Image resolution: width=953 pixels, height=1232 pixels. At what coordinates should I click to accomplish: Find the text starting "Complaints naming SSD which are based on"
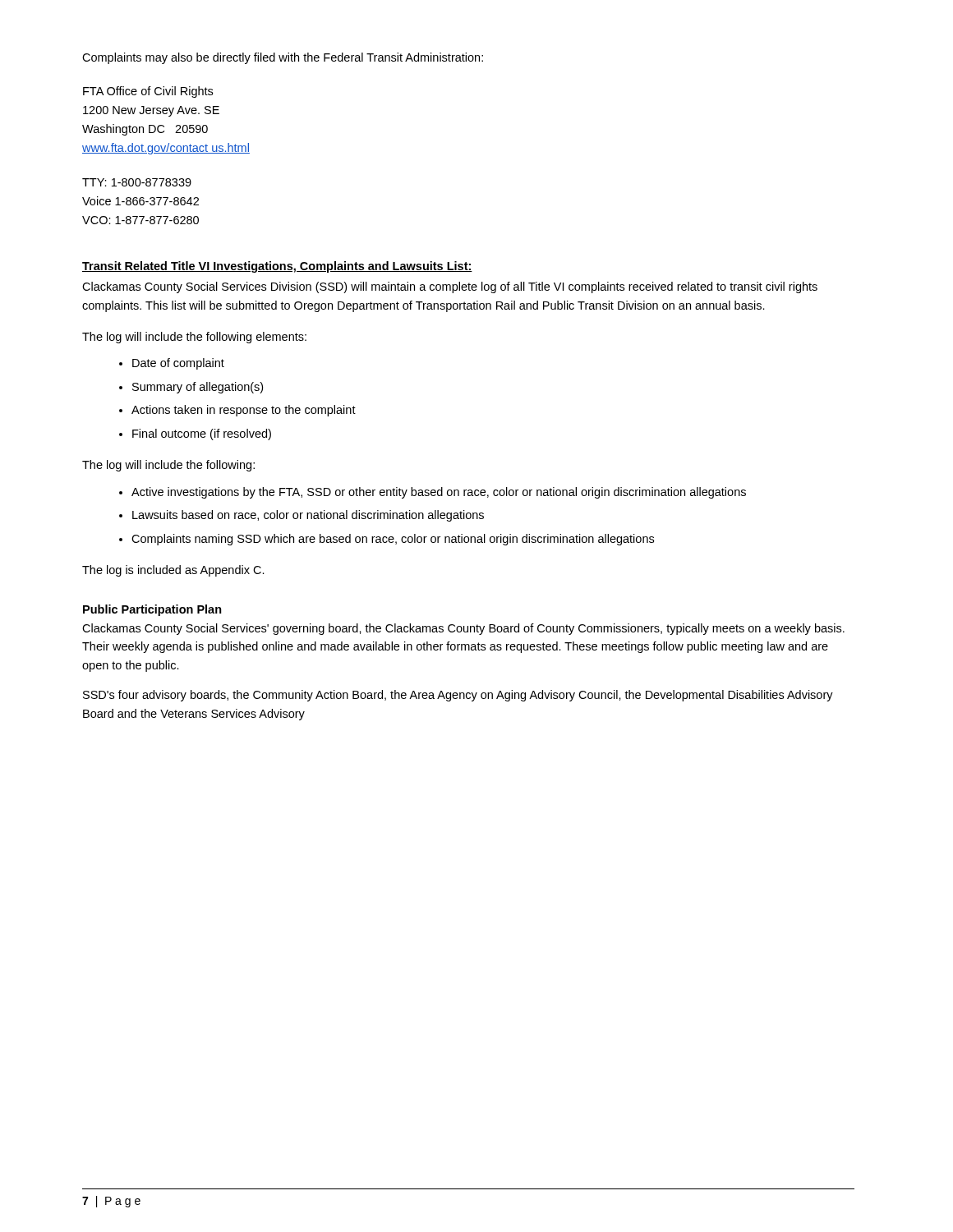tap(393, 539)
